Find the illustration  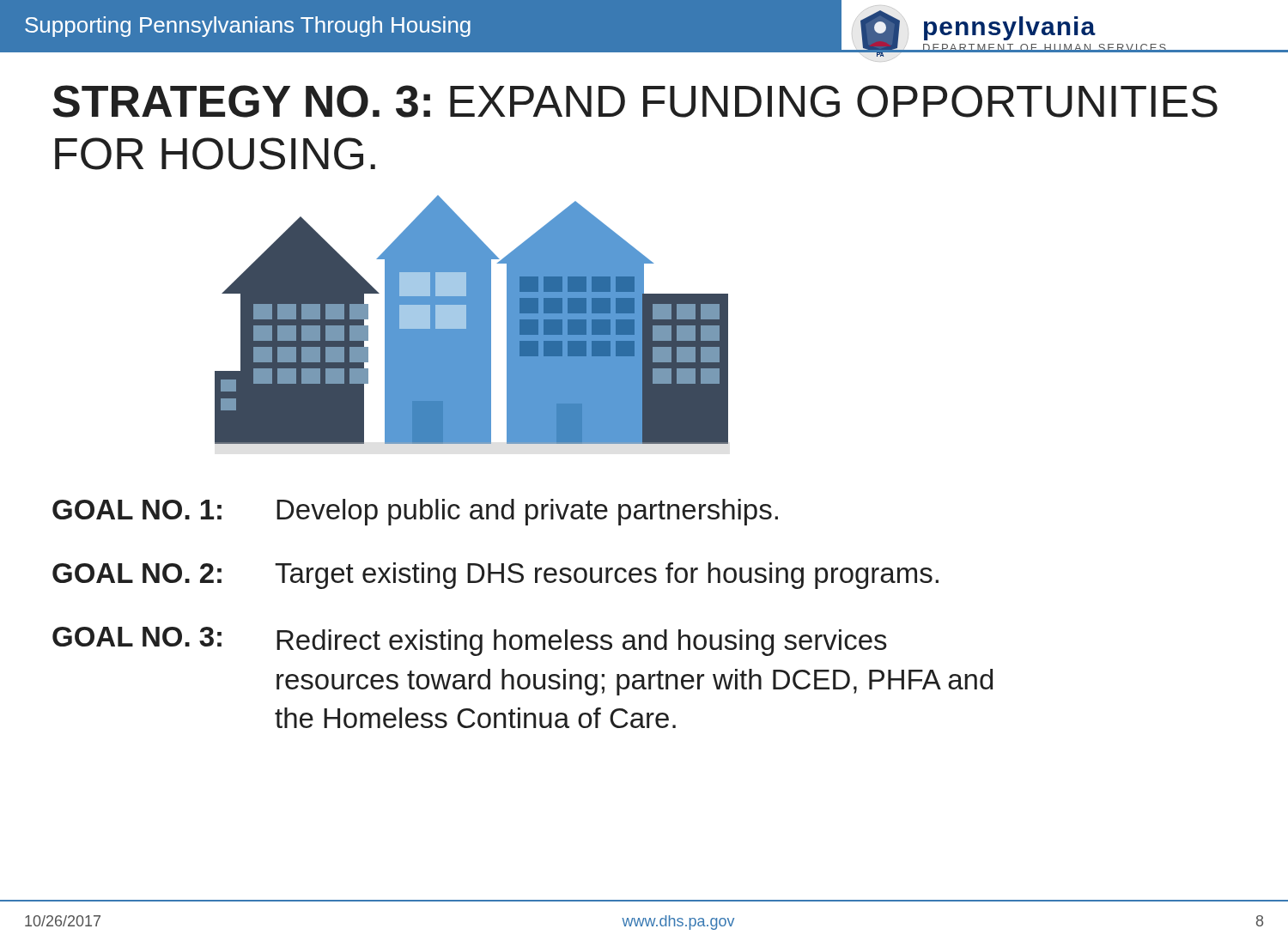pos(472,326)
